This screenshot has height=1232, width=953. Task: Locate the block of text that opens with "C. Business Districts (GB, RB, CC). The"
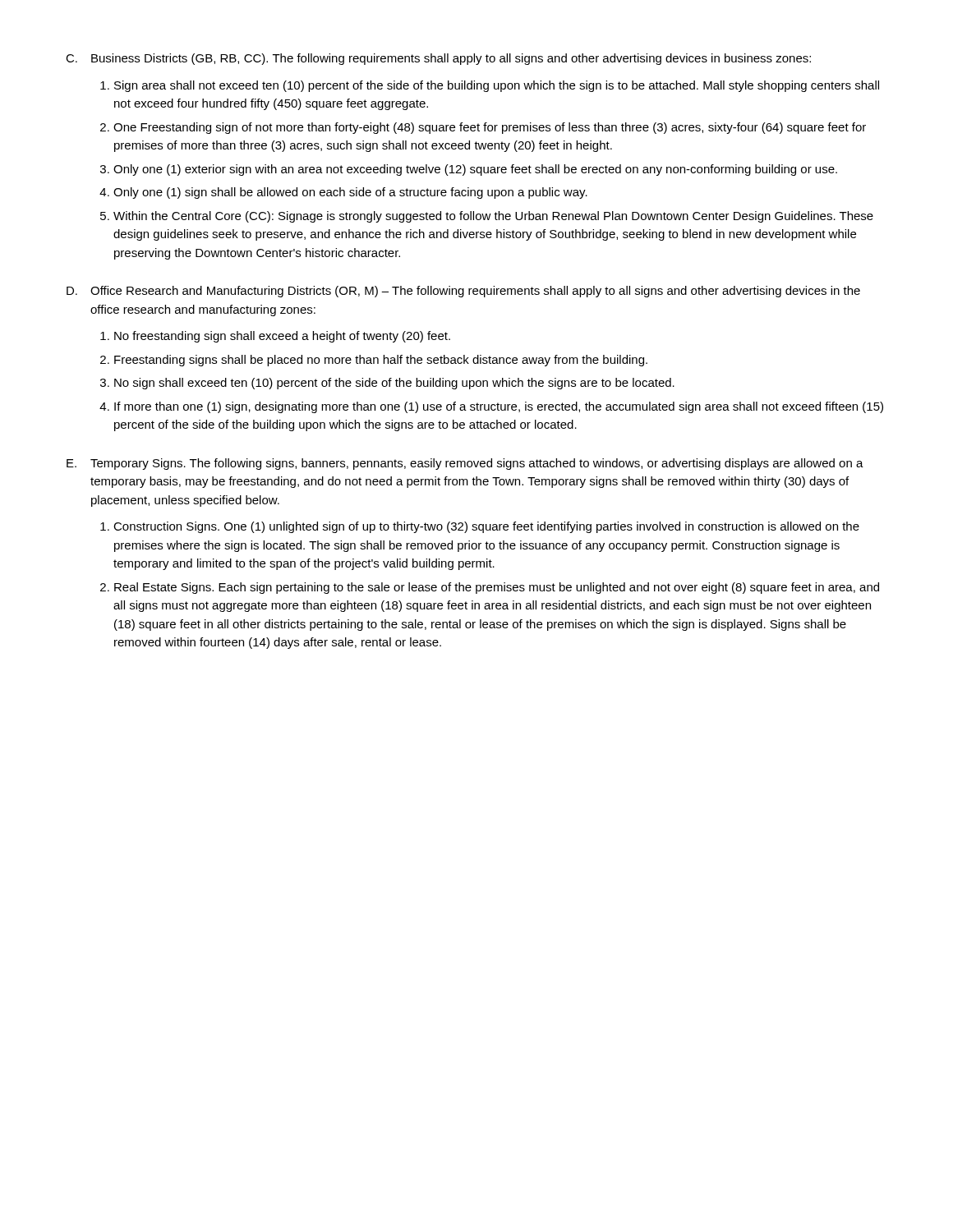point(476,158)
